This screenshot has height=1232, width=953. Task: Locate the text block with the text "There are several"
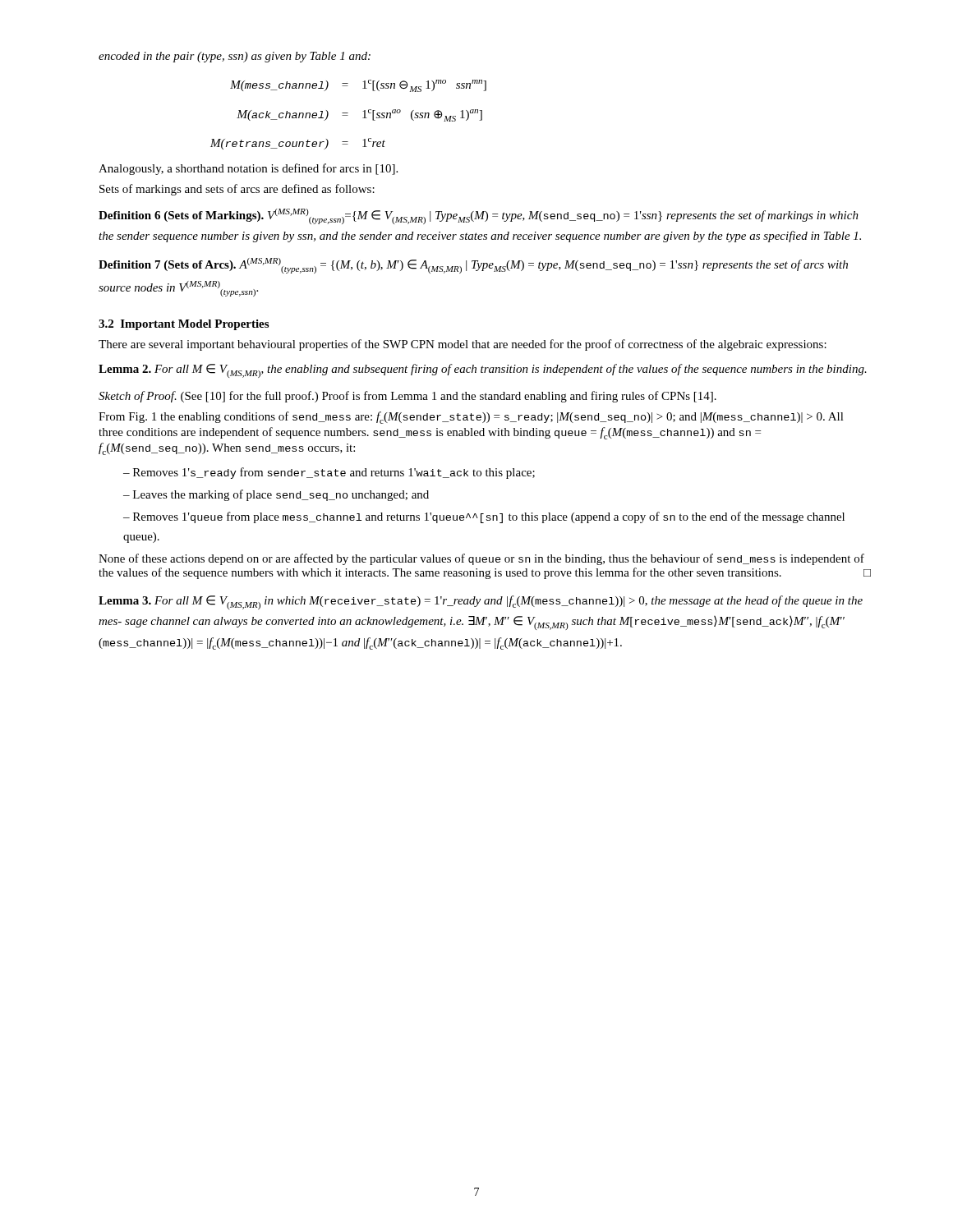(x=463, y=344)
